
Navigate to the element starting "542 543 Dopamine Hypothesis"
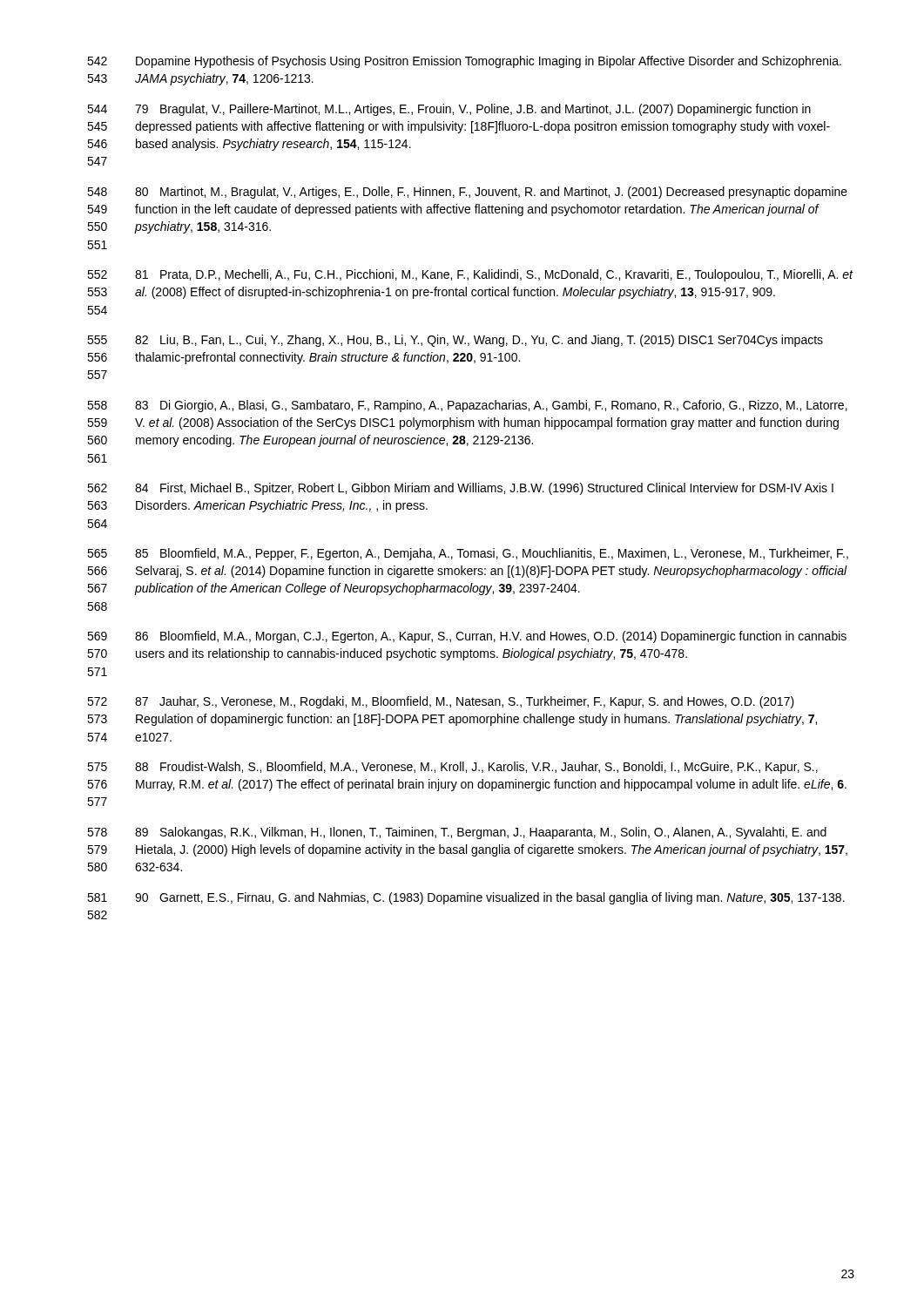pyautogui.click(x=471, y=70)
